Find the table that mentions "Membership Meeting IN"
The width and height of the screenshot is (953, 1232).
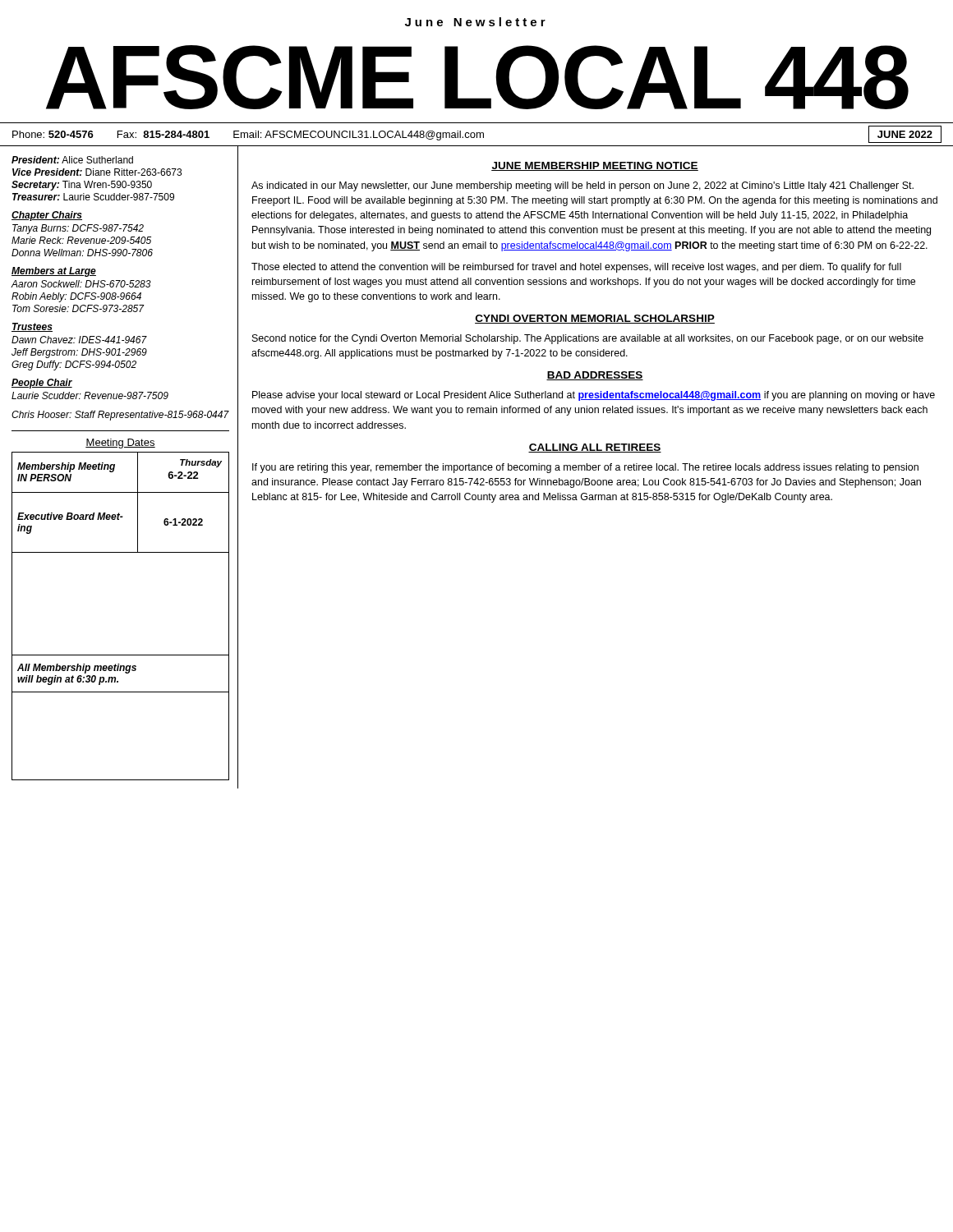coord(120,605)
